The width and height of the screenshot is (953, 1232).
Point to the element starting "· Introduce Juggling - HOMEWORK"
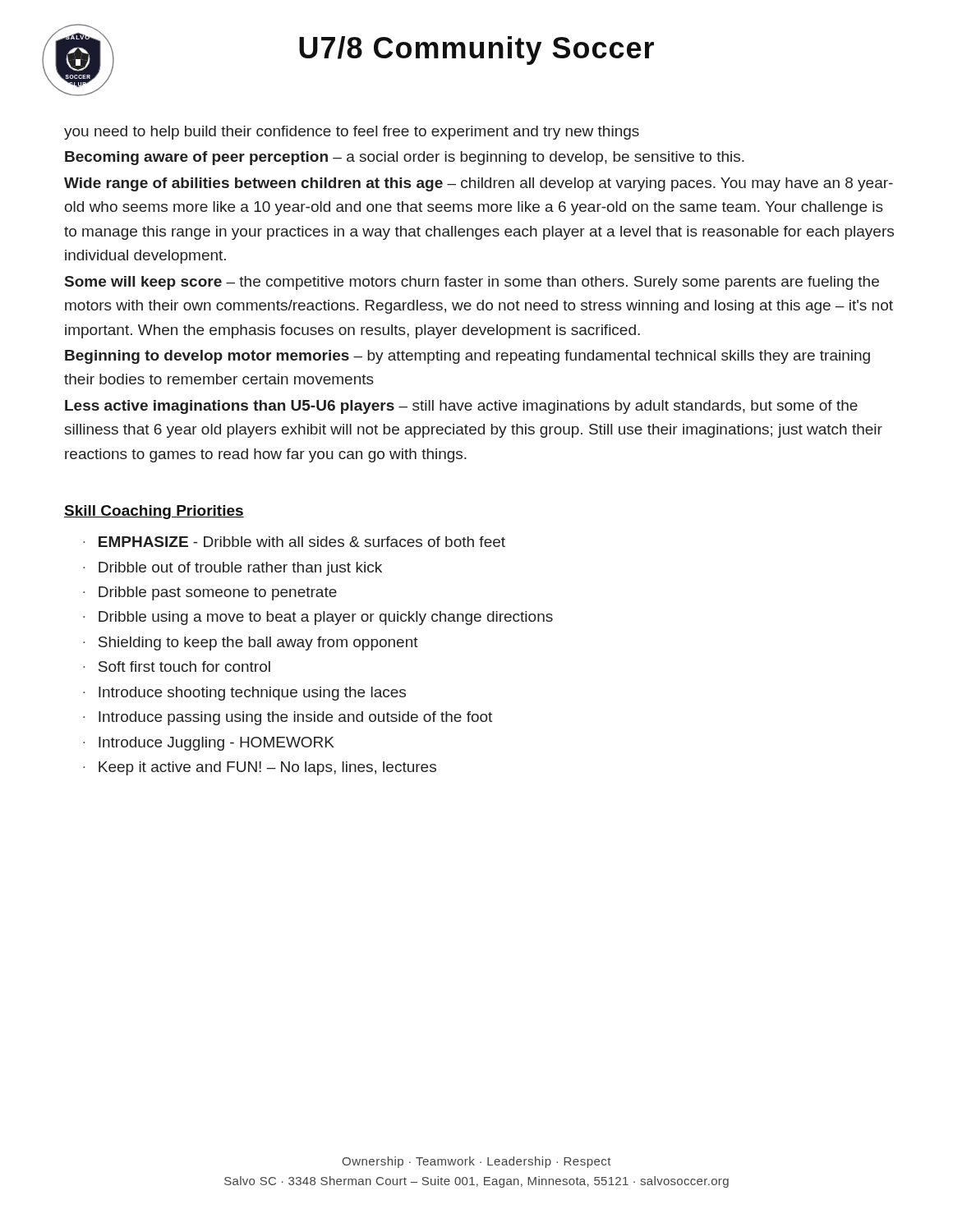pos(208,742)
